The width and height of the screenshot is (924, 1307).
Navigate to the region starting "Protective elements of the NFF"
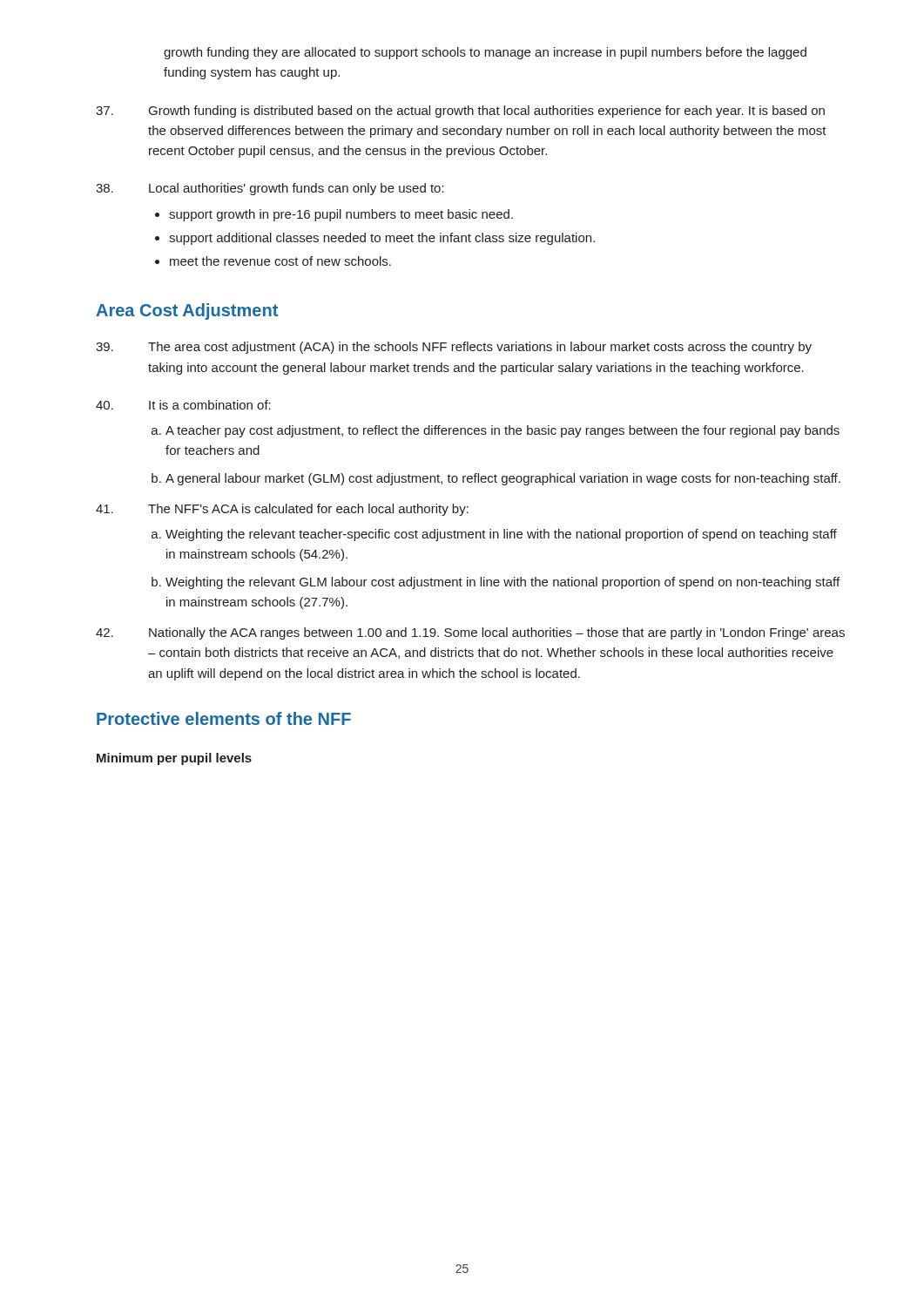click(224, 718)
